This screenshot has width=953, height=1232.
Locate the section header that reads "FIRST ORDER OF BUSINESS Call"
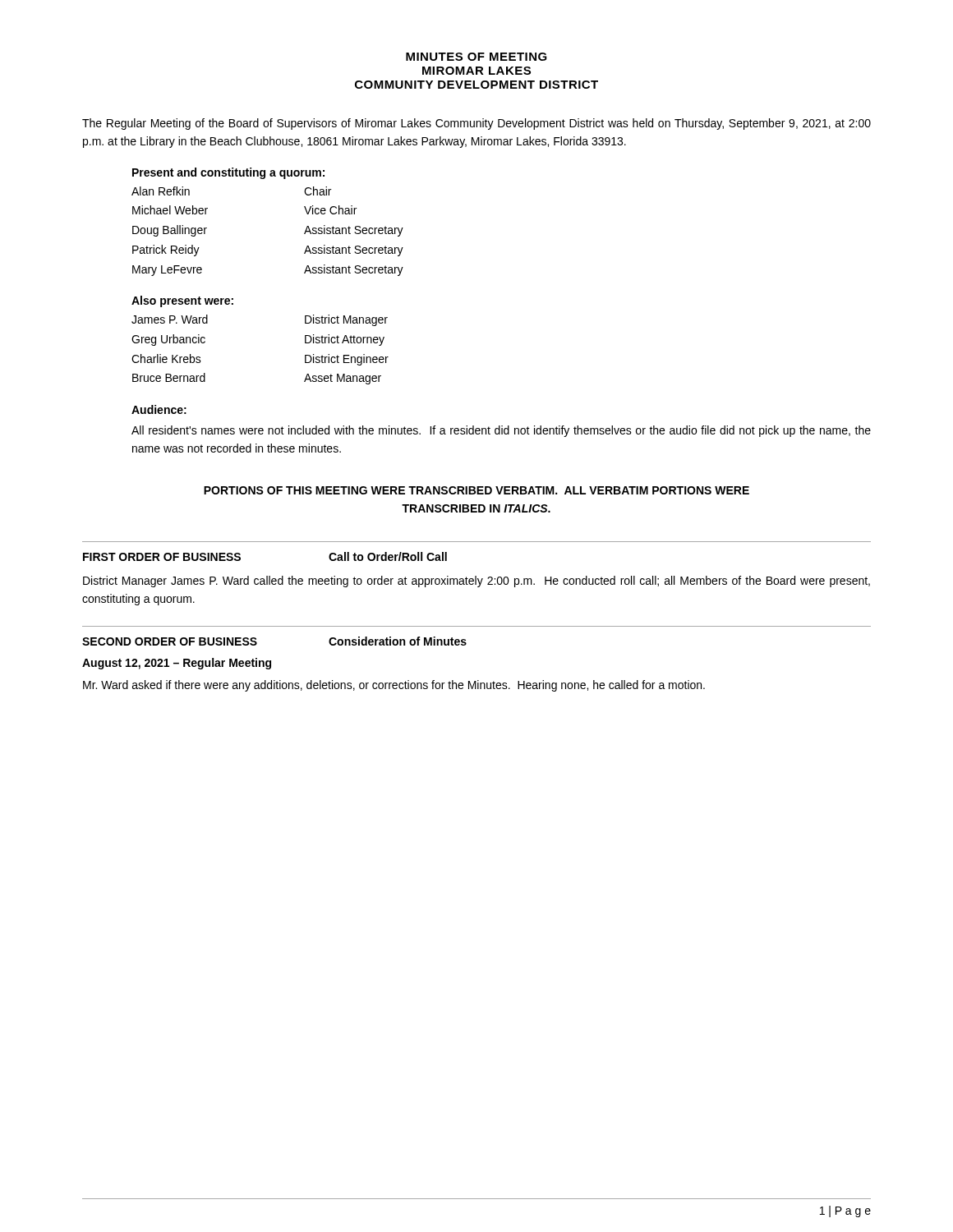pyautogui.click(x=166, y=555)
